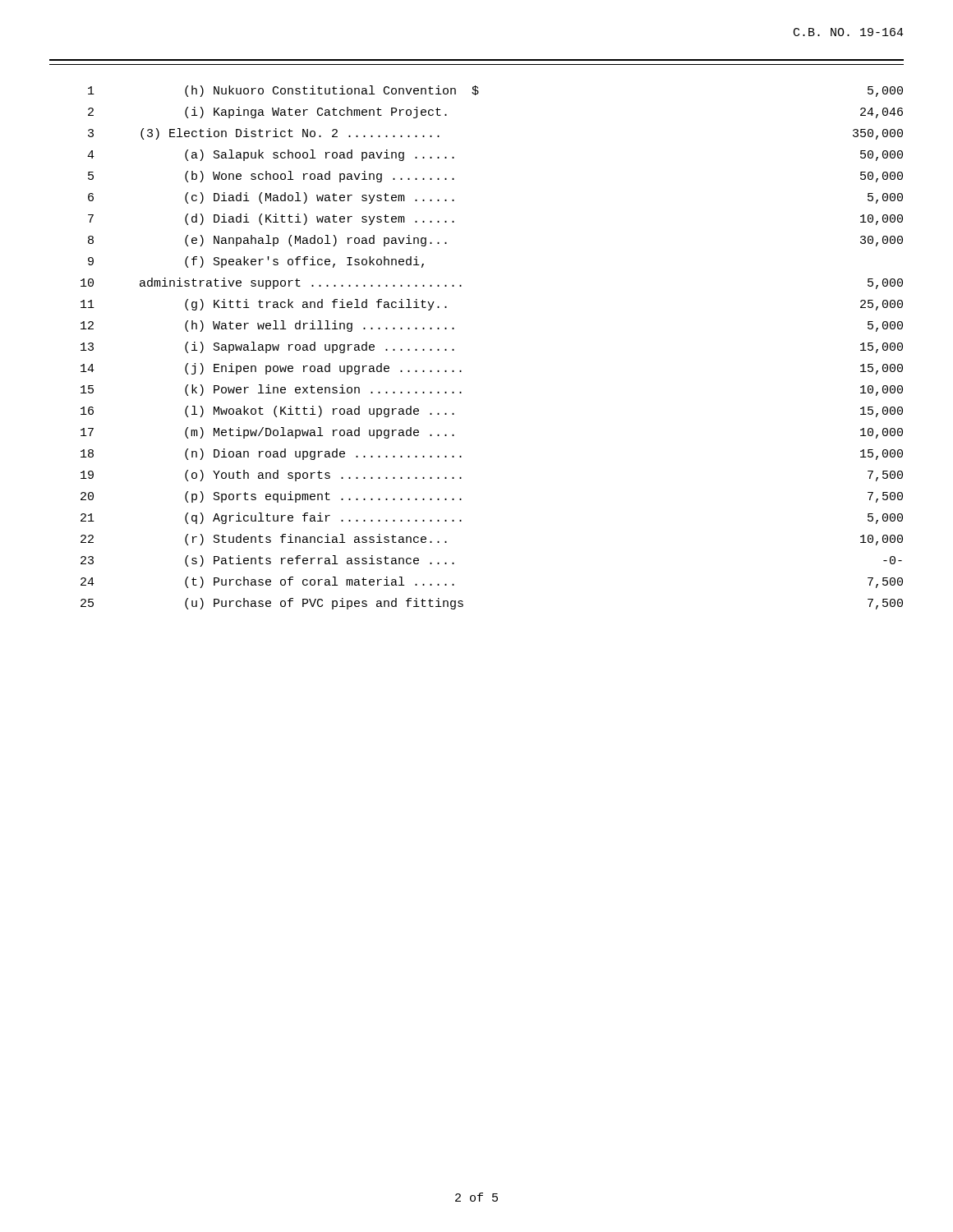Find the text block starting "12 (h) Water well drilling"

coord(83,326)
